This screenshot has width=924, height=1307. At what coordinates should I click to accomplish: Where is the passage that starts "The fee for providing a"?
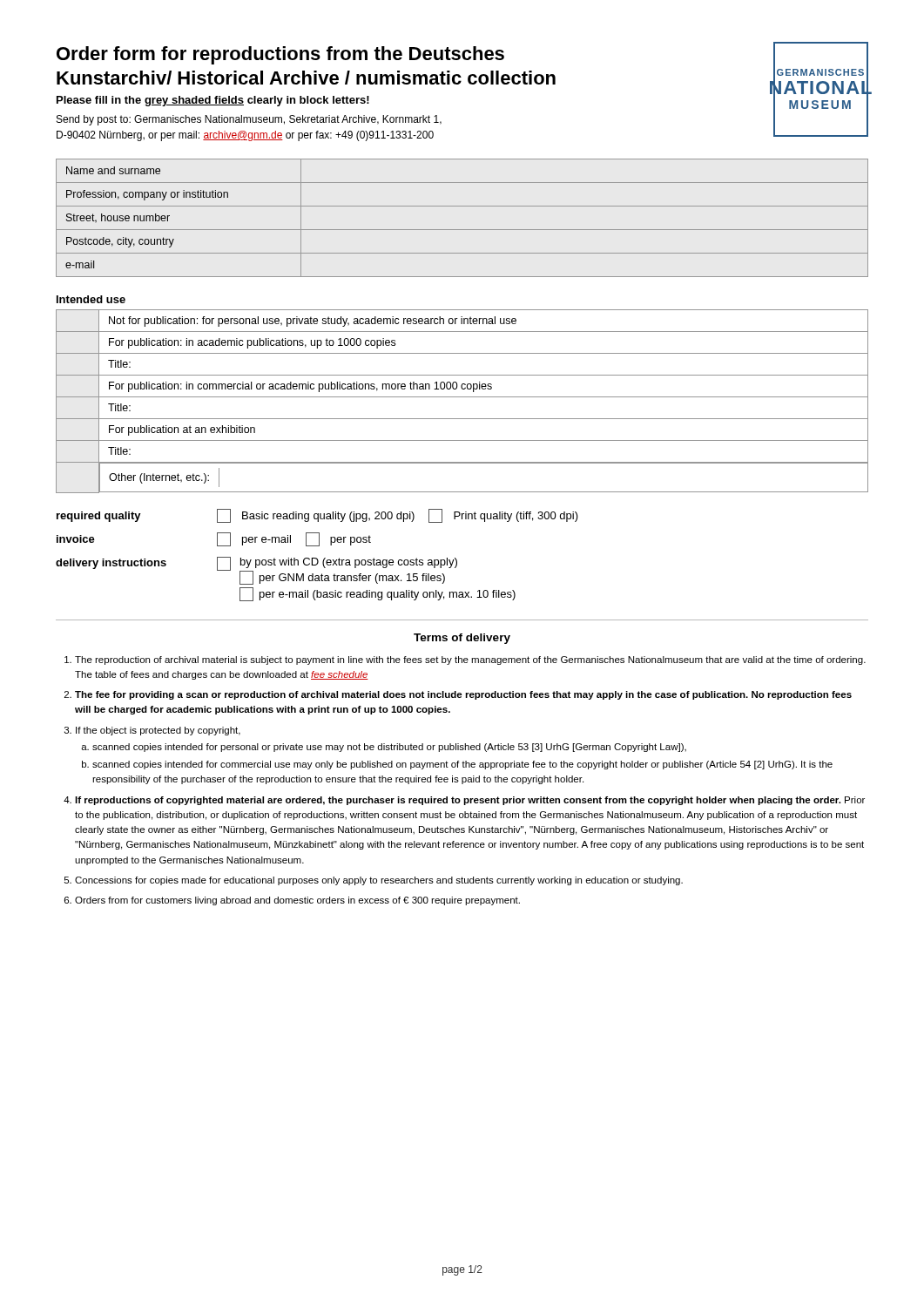click(x=463, y=702)
